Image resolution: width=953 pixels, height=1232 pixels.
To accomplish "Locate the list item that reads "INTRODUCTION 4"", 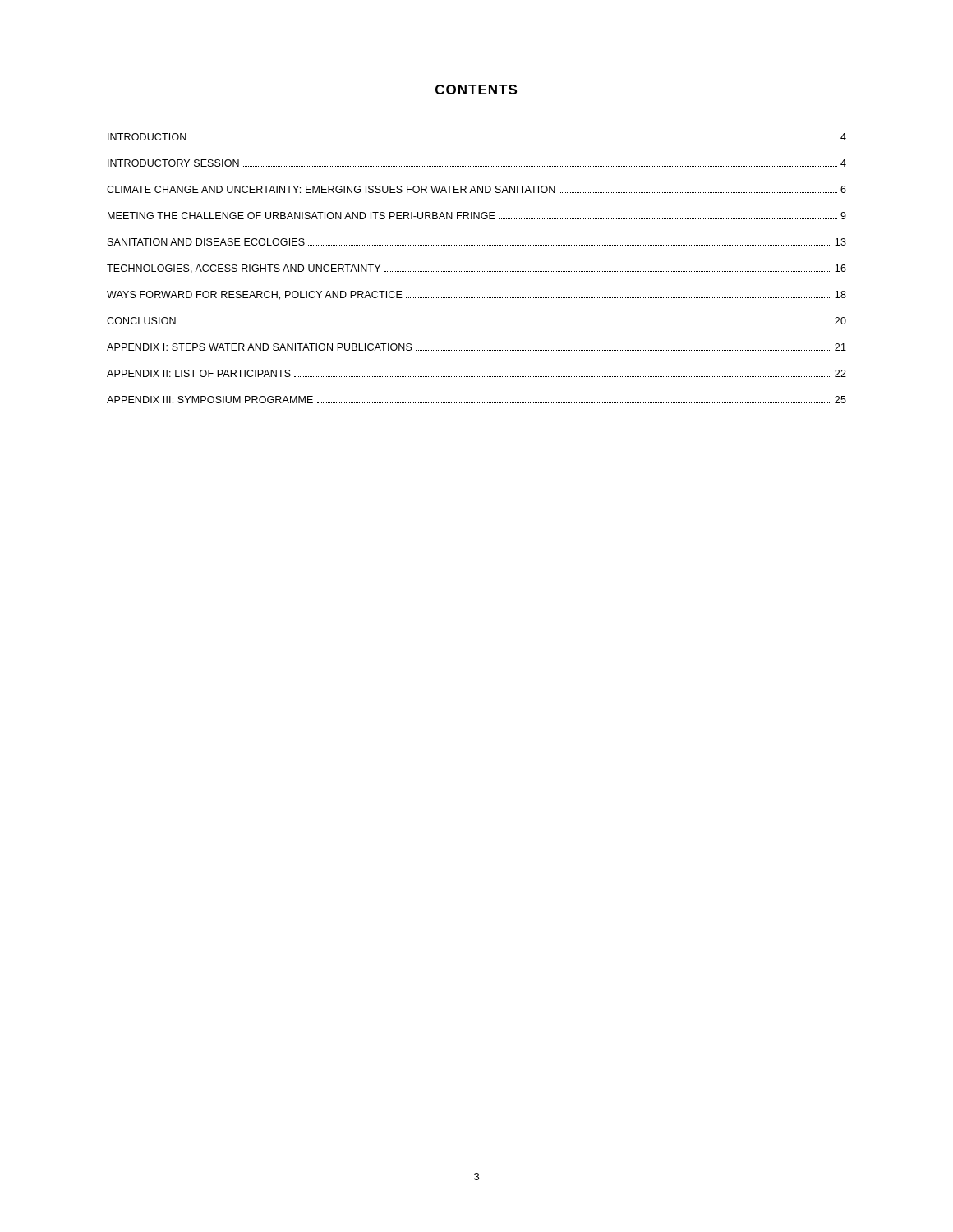I will [476, 137].
